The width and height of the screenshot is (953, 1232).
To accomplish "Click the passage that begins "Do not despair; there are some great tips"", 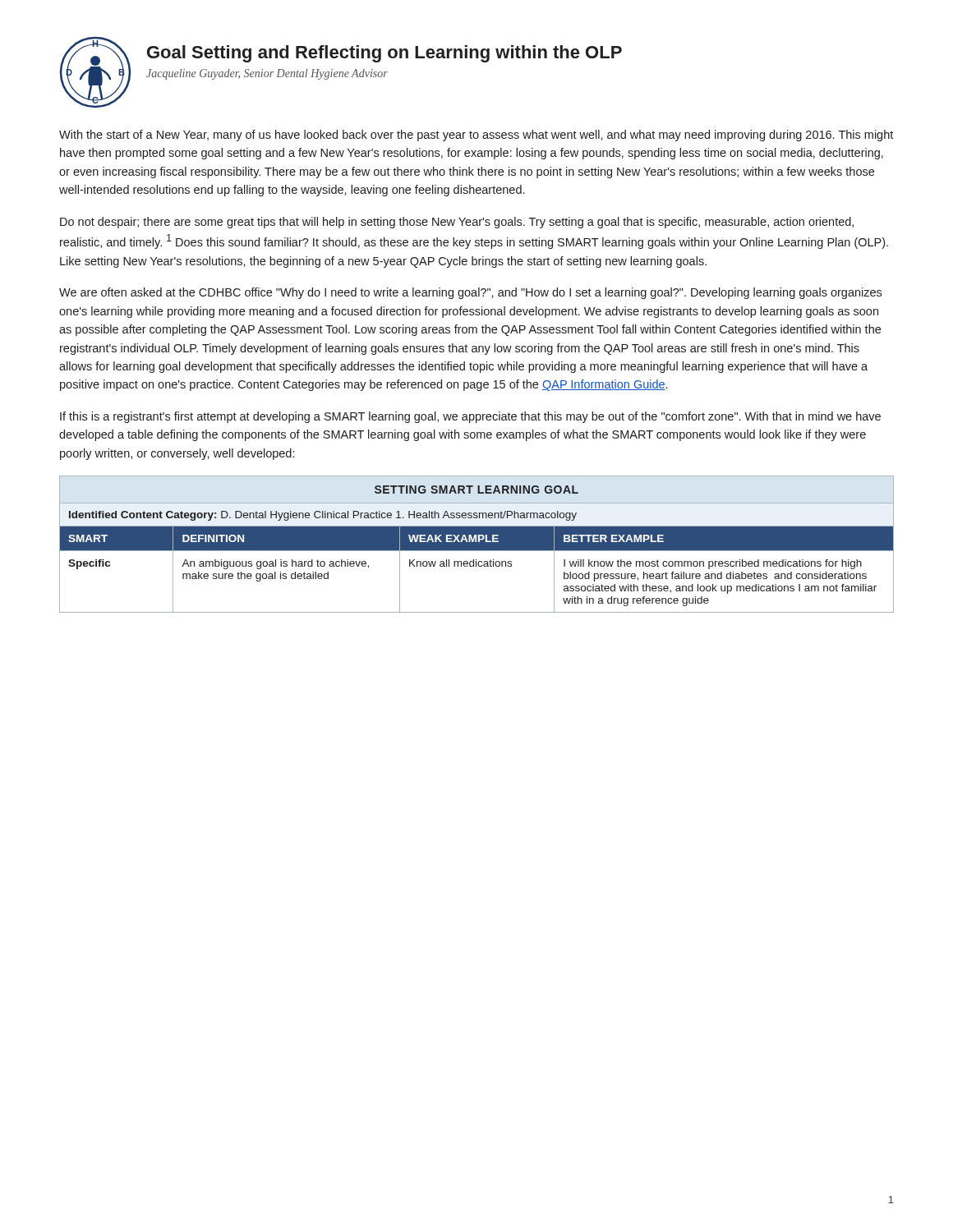I will pos(476,241).
